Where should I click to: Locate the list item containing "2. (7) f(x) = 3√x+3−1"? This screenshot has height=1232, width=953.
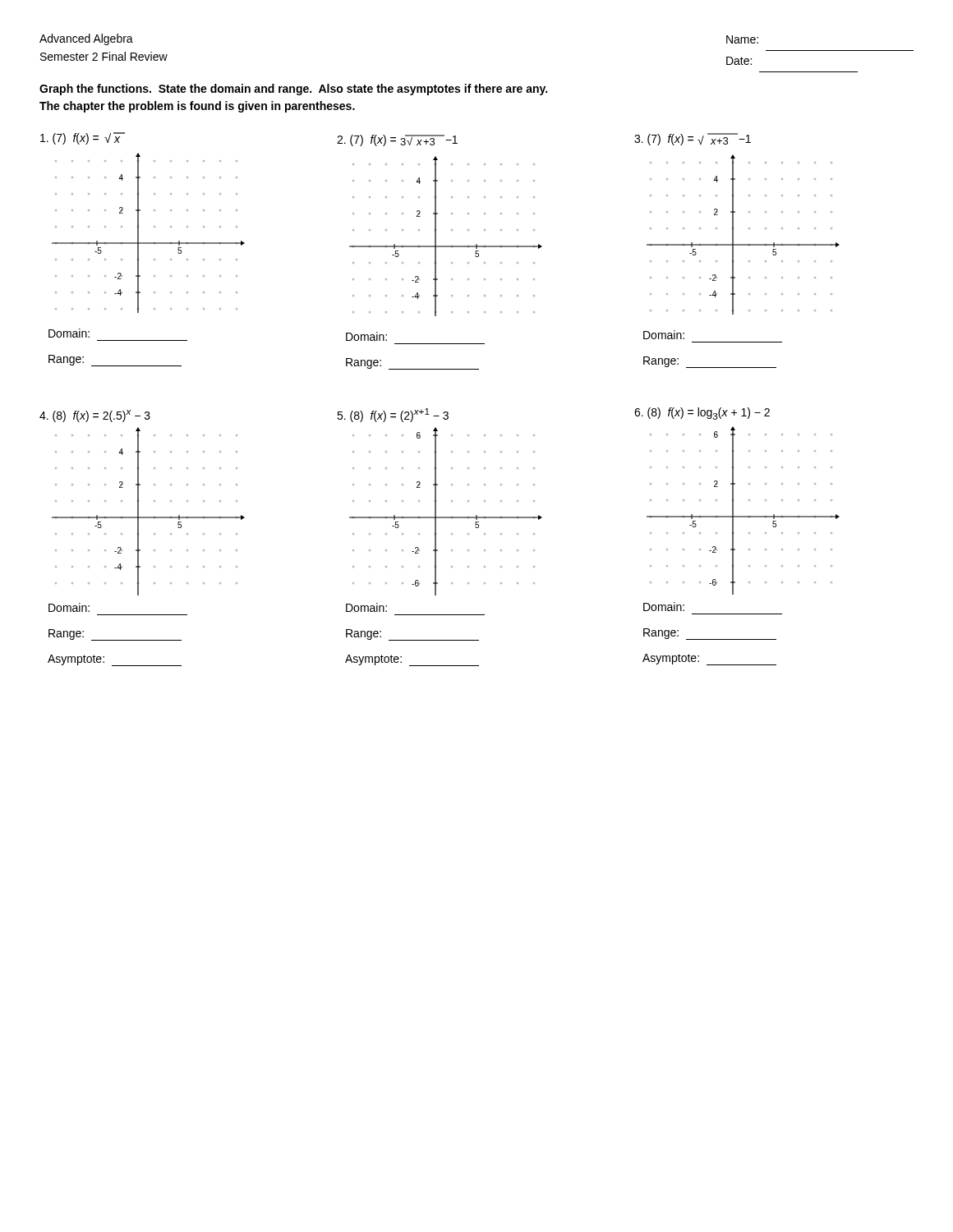[x=397, y=141]
